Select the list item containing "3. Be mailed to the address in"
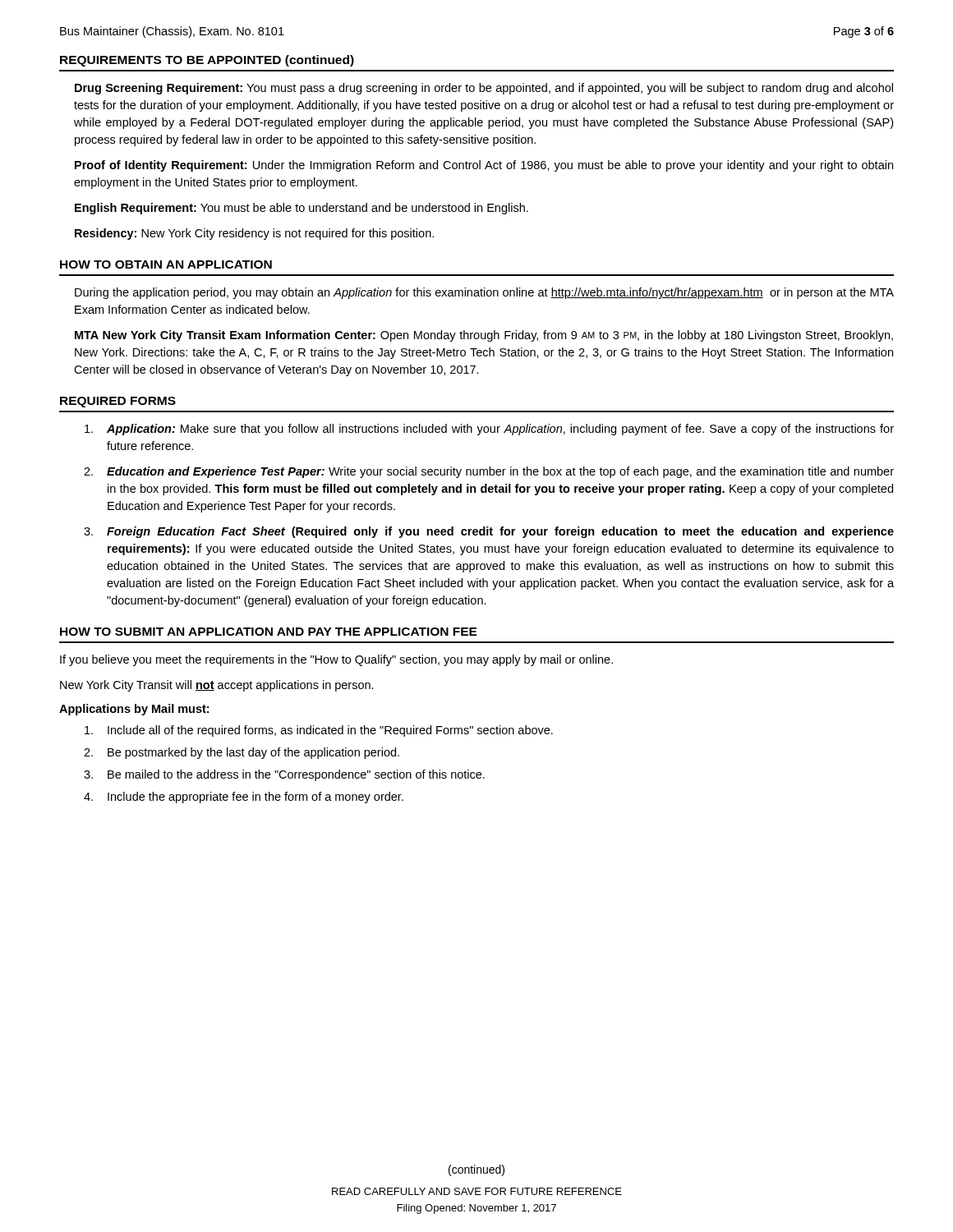This screenshot has width=953, height=1232. pyautogui.click(x=489, y=775)
